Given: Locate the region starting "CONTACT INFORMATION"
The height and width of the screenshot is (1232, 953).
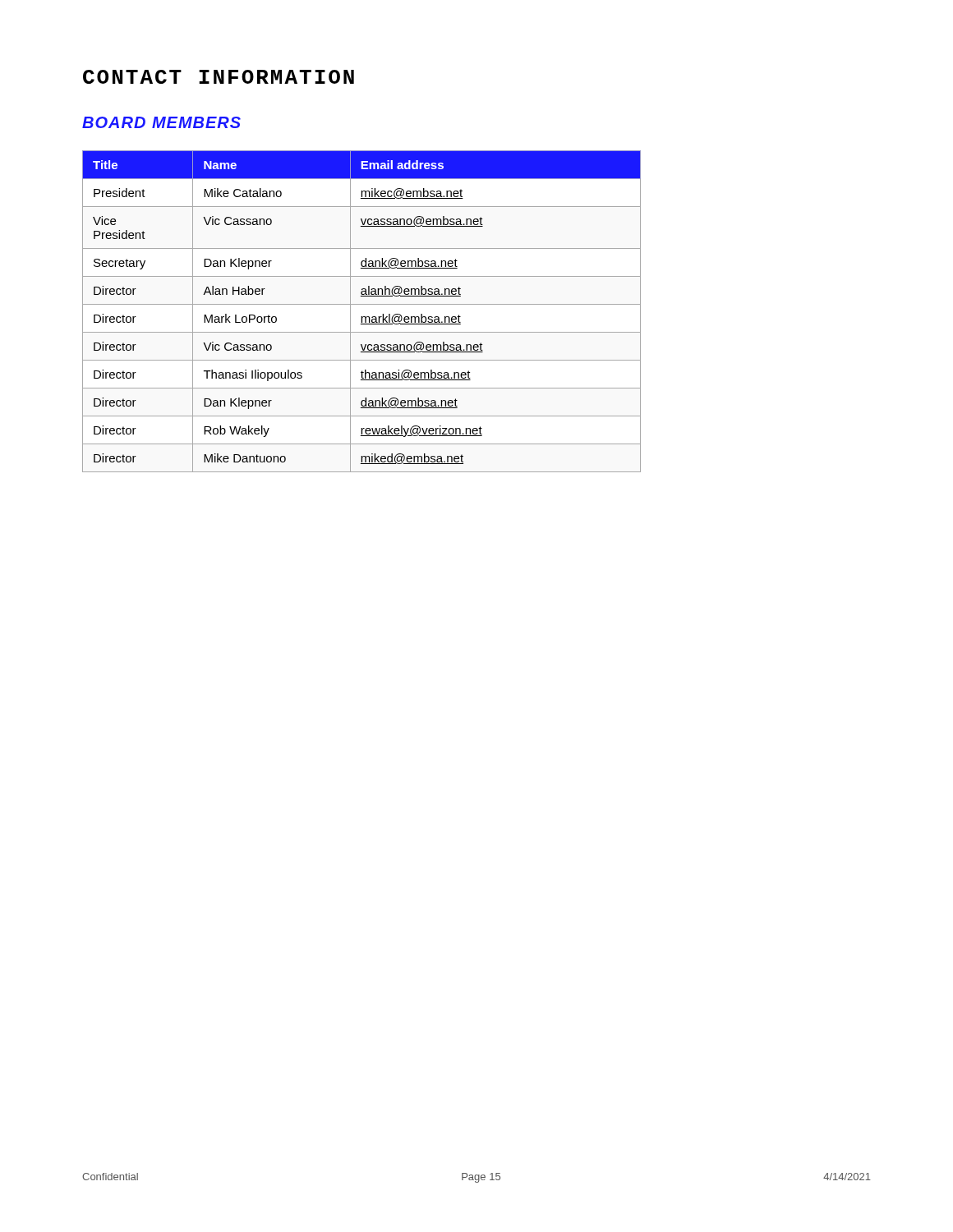Looking at the screenshot, I should coord(220,78).
